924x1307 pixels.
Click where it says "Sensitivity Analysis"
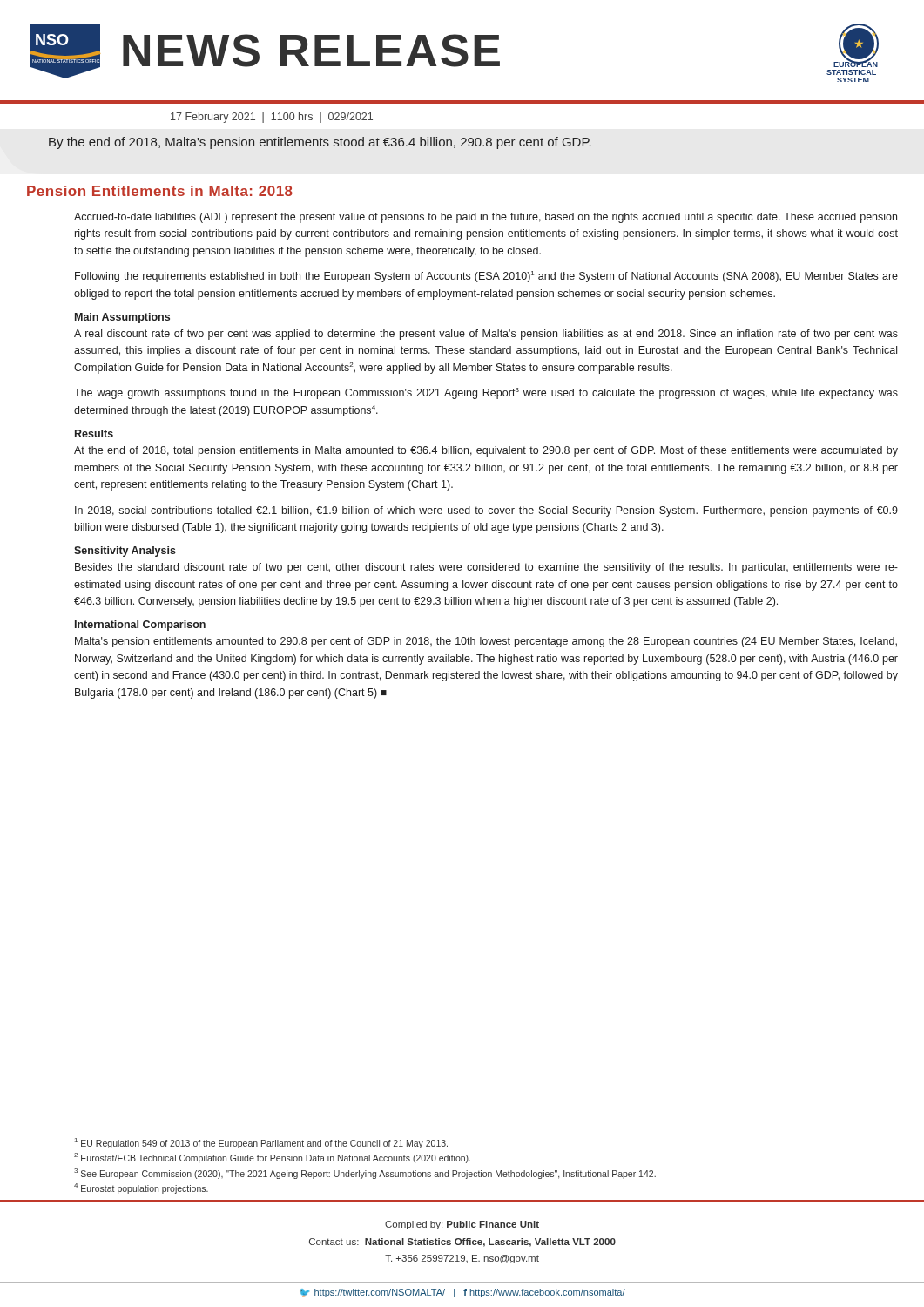(x=125, y=551)
